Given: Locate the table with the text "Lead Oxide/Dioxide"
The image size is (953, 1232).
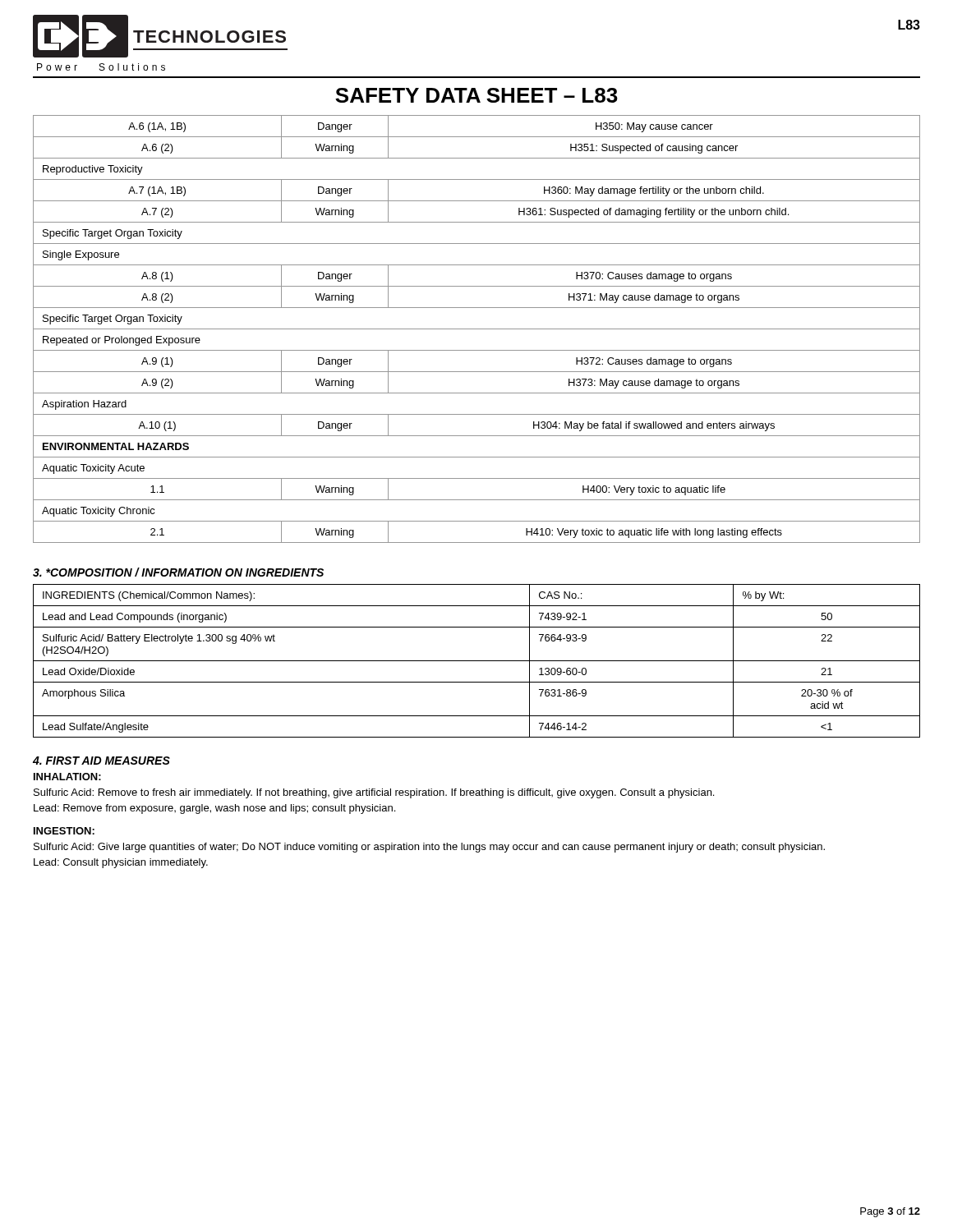Looking at the screenshot, I should [x=476, y=661].
